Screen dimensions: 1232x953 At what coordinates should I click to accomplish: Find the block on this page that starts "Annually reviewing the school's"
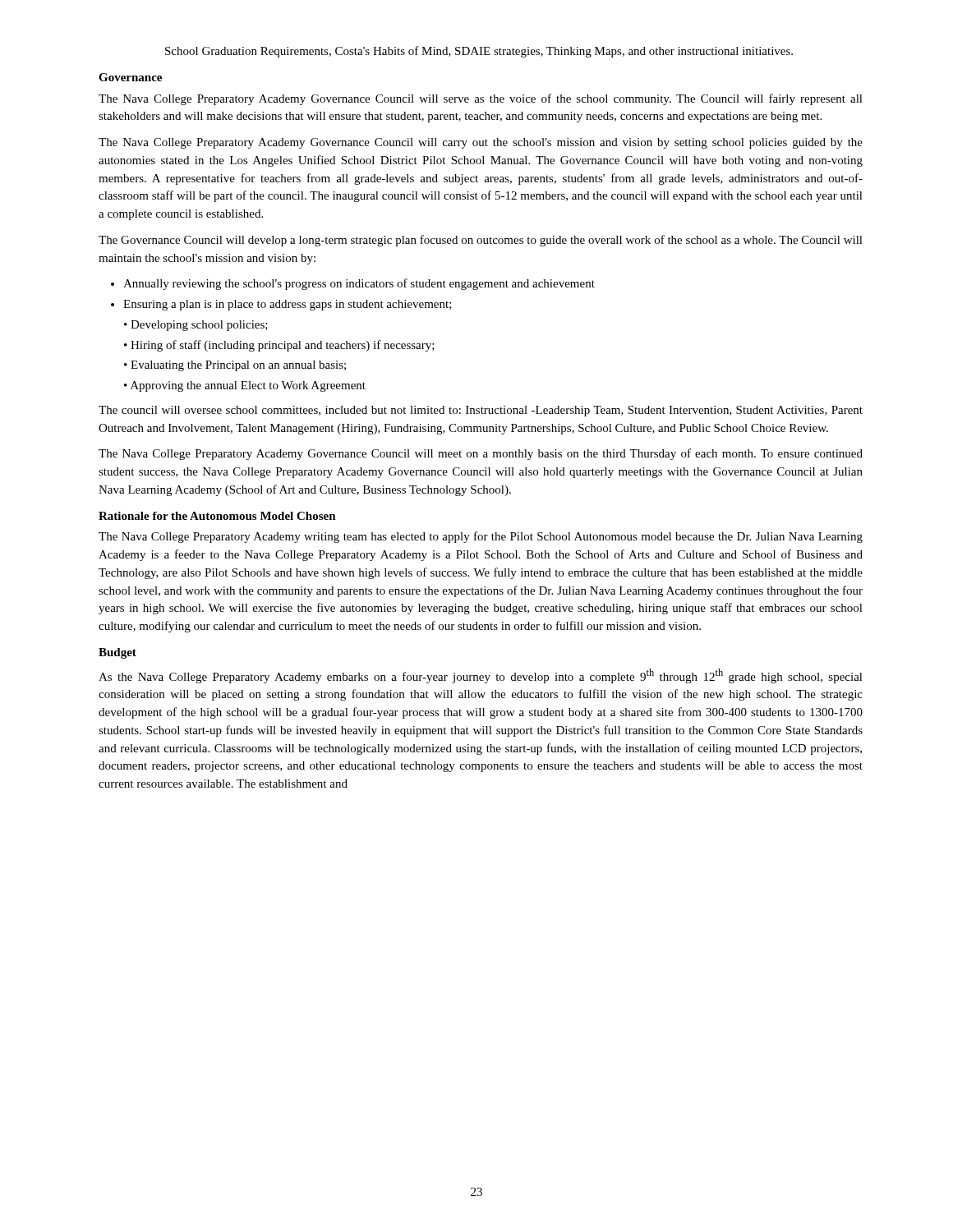click(481, 284)
